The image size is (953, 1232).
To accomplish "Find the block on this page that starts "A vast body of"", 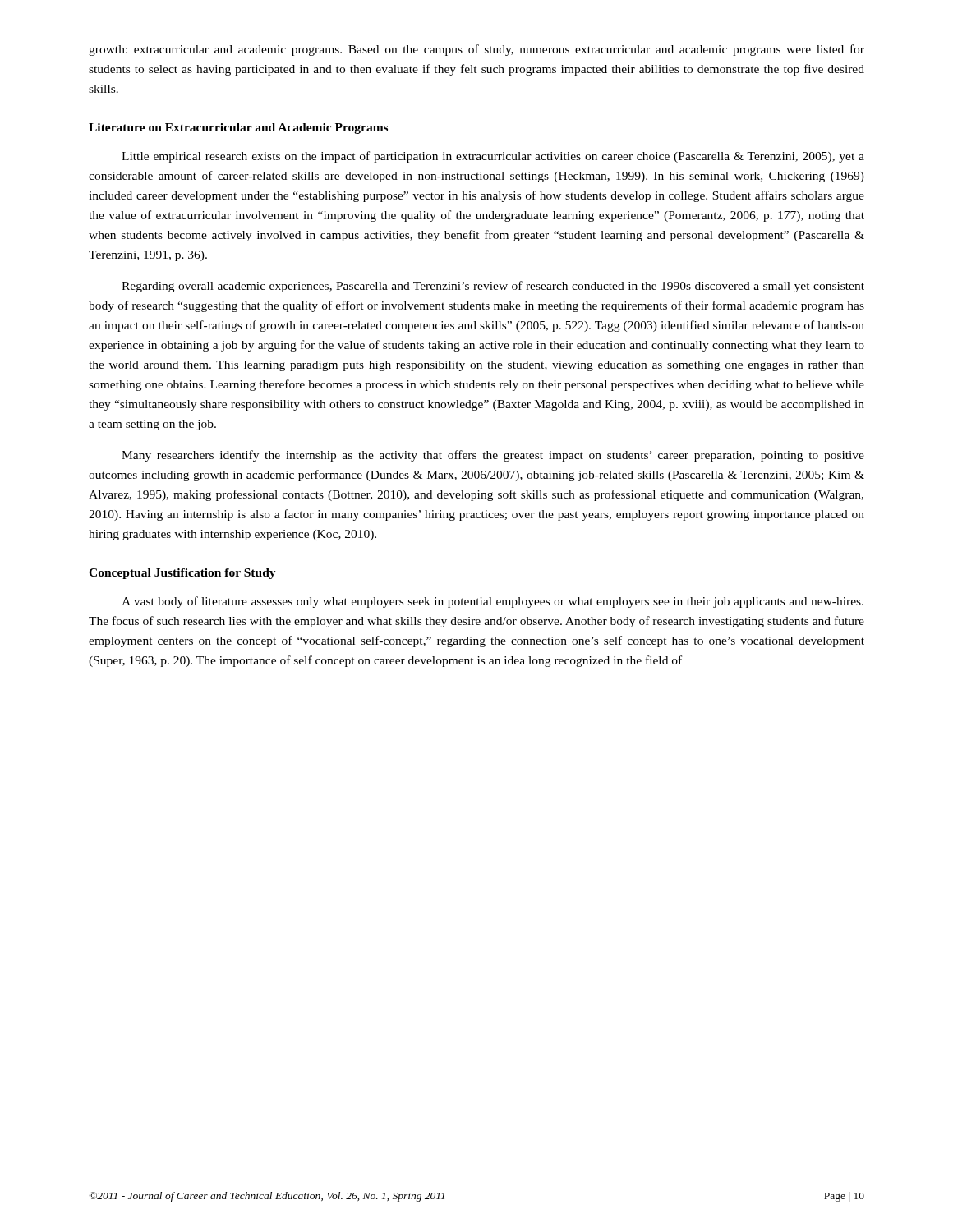I will coord(476,631).
